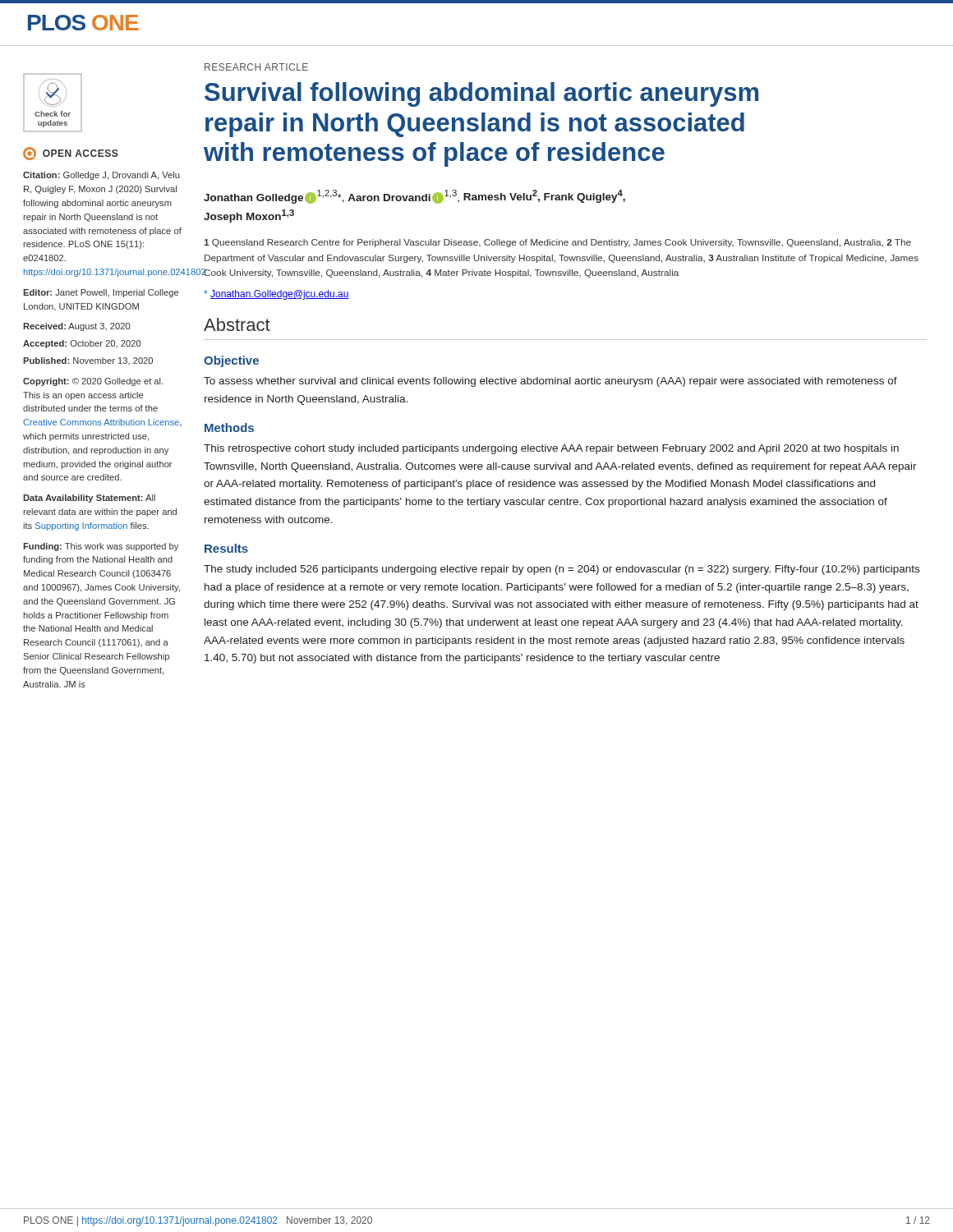Find the text that says "RESEARCH ARTICLE"

(x=256, y=67)
